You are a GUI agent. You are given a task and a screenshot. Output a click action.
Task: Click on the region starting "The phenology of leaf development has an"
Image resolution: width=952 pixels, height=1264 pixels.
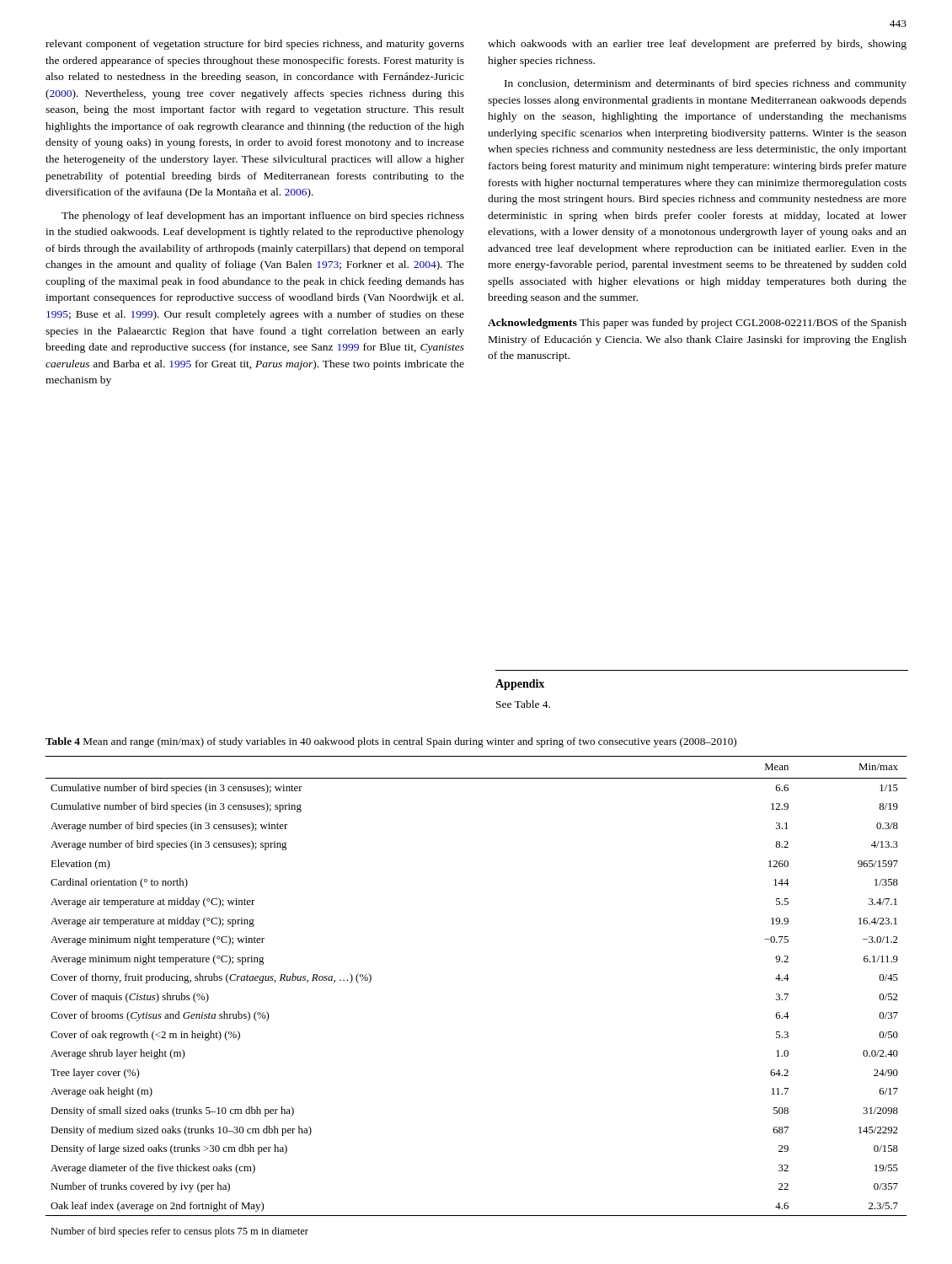click(255, 298)
